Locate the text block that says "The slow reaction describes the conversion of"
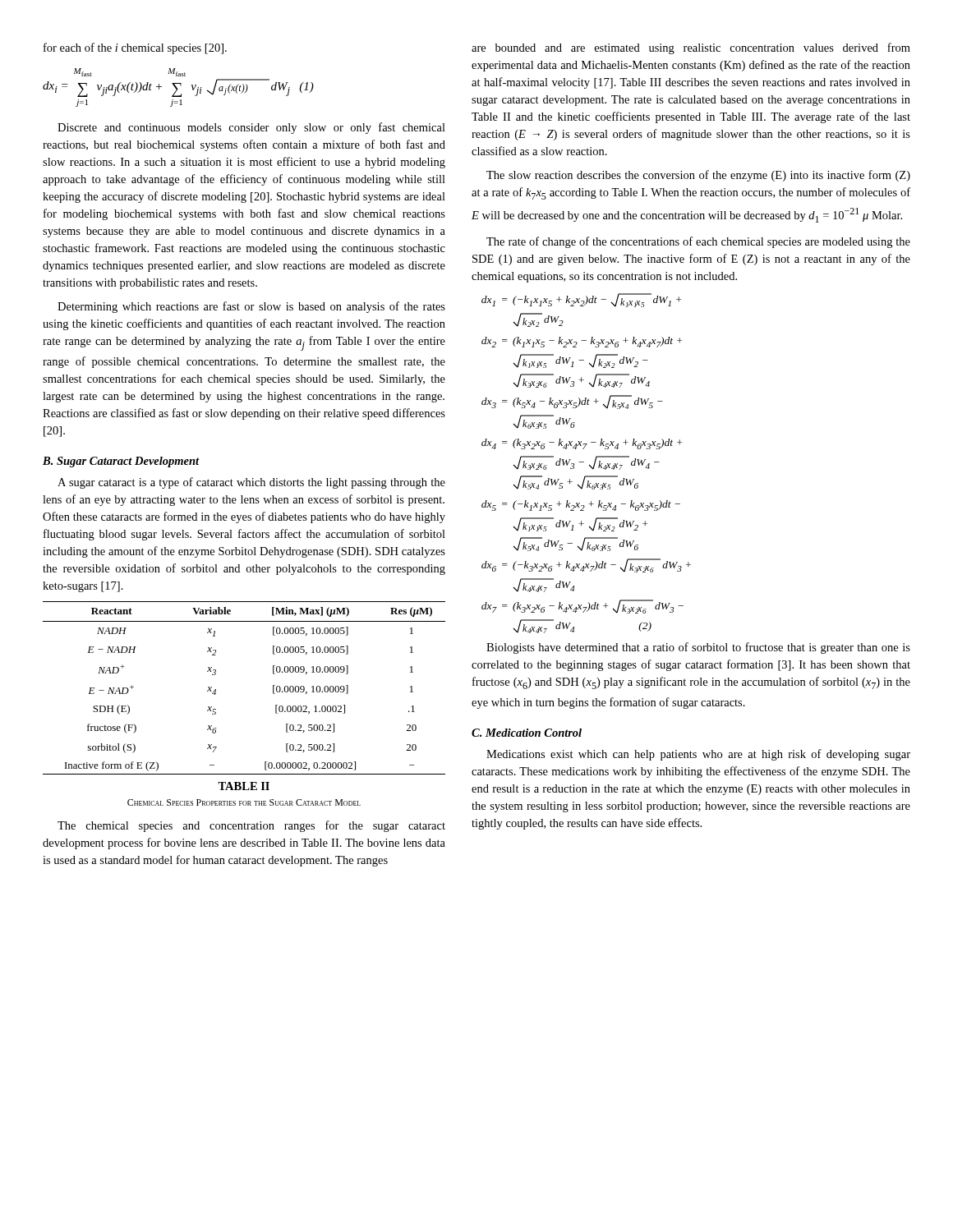The width and height of the screenshot is (953, 1232). pyautogui.click(x=691, y=197)
